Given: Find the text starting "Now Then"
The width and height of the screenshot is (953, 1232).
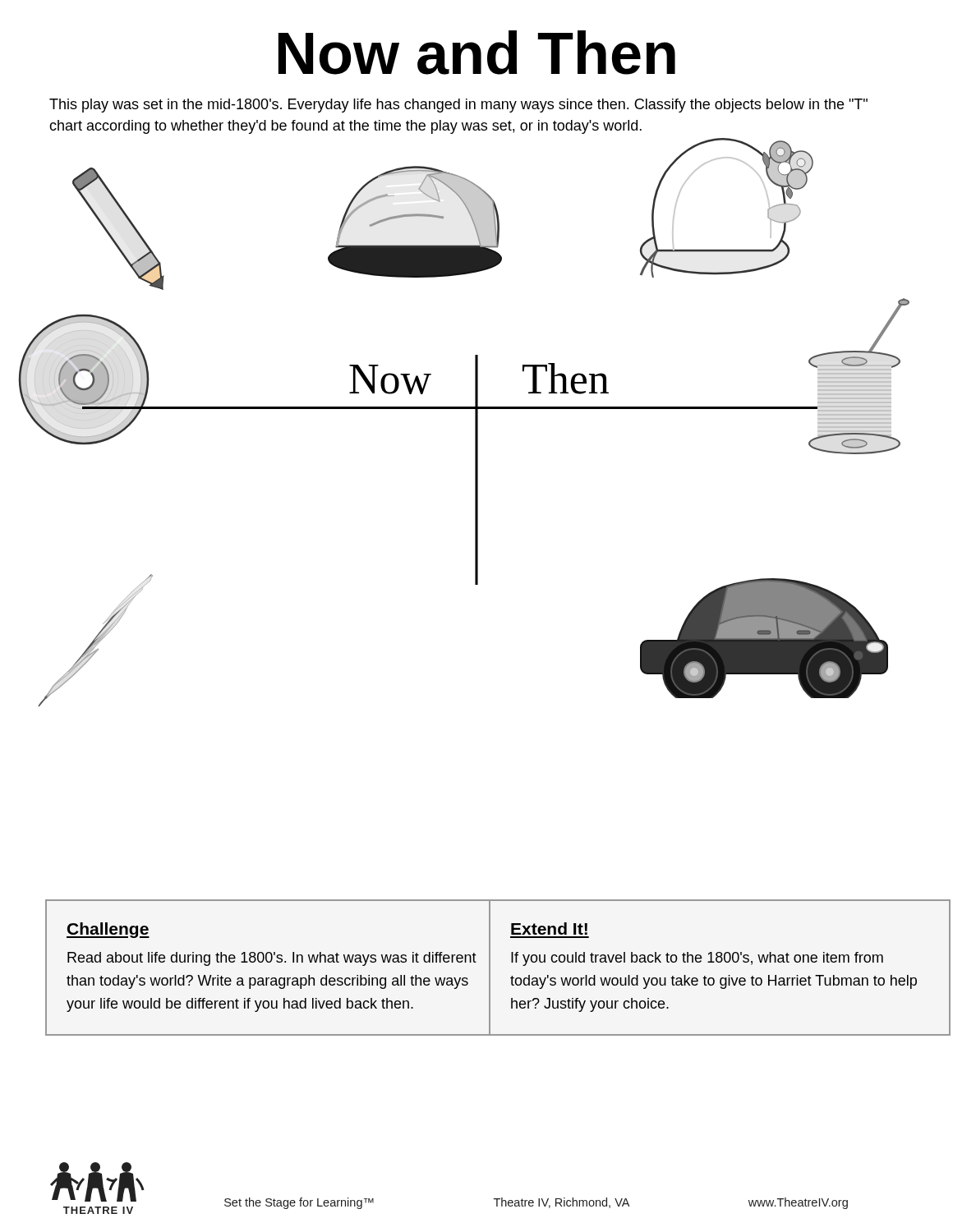Looking at the screenshot, I should (476, 382).
